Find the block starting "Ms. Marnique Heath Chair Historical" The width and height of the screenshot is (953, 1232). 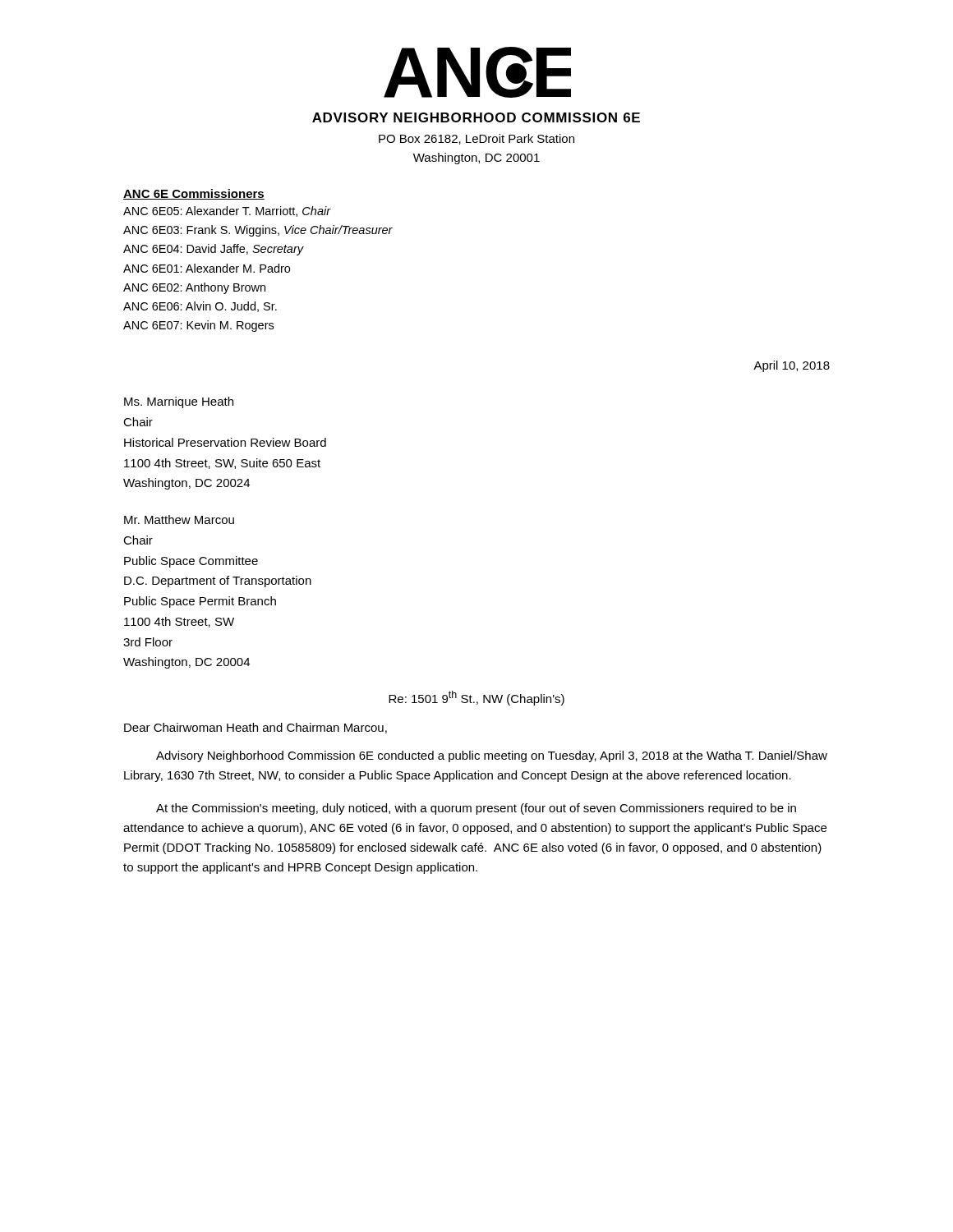click(225, 442)
